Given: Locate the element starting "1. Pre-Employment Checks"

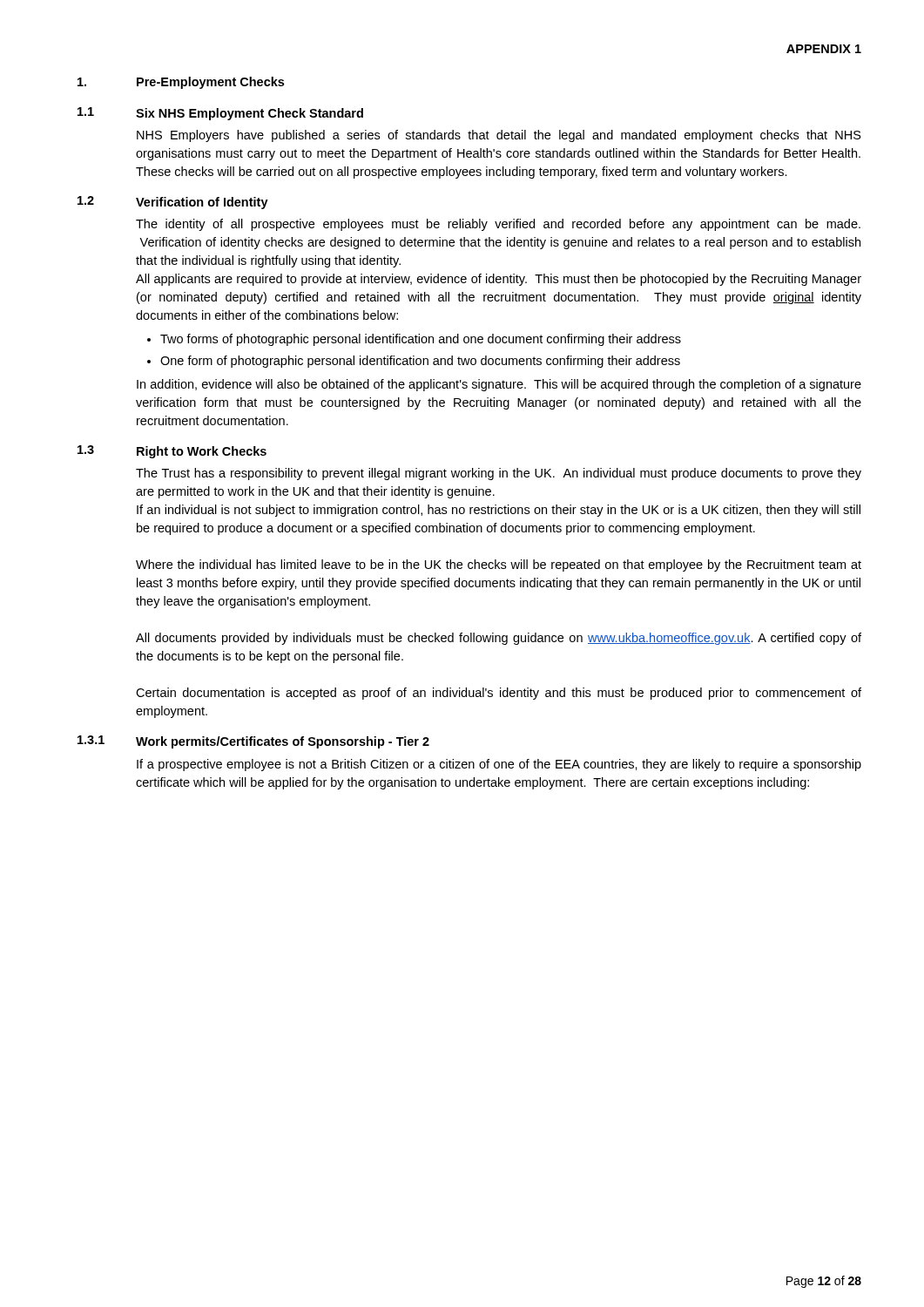Looking at the screenshot, I should (181, 82).
